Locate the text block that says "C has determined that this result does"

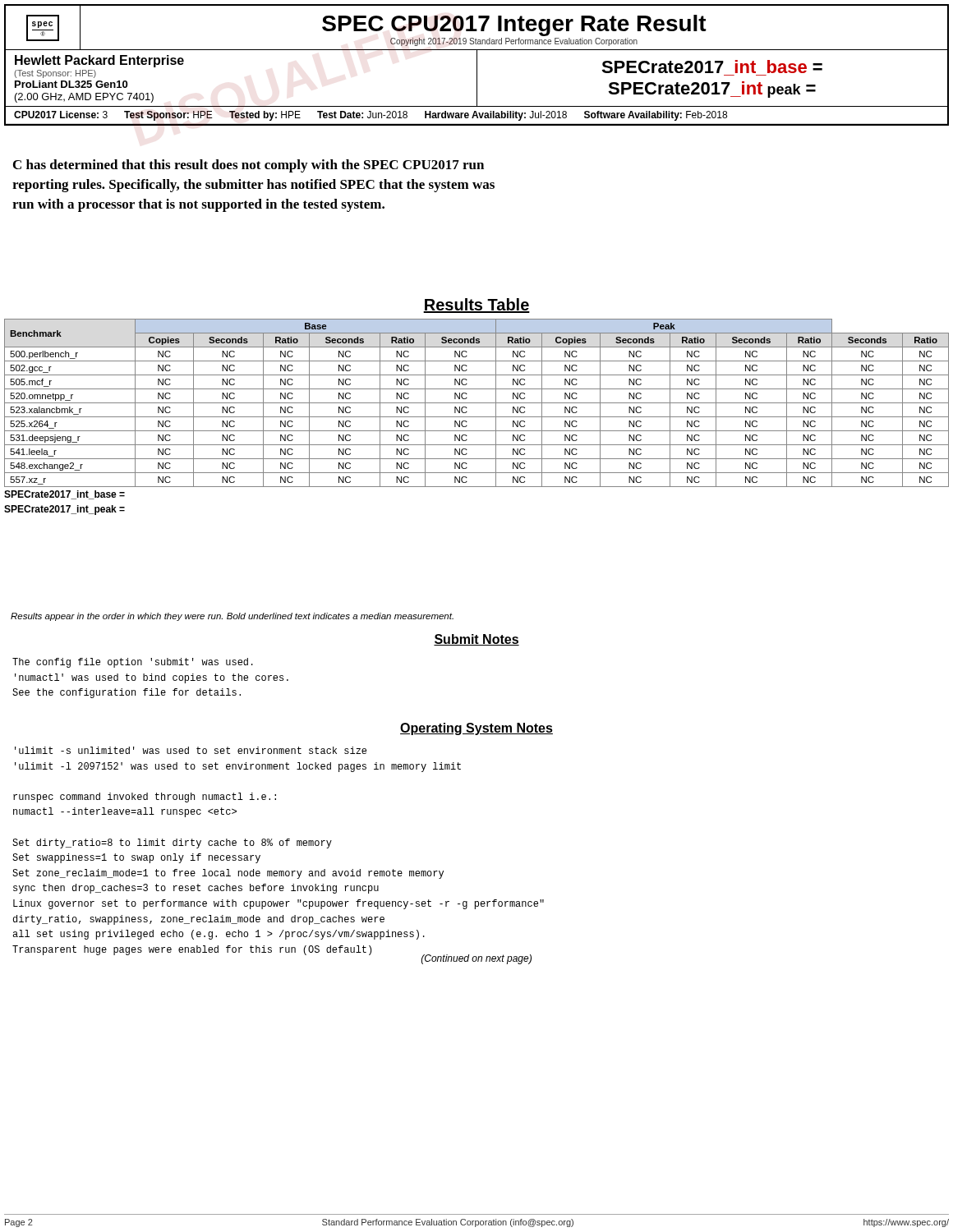[x=476, y=185]
